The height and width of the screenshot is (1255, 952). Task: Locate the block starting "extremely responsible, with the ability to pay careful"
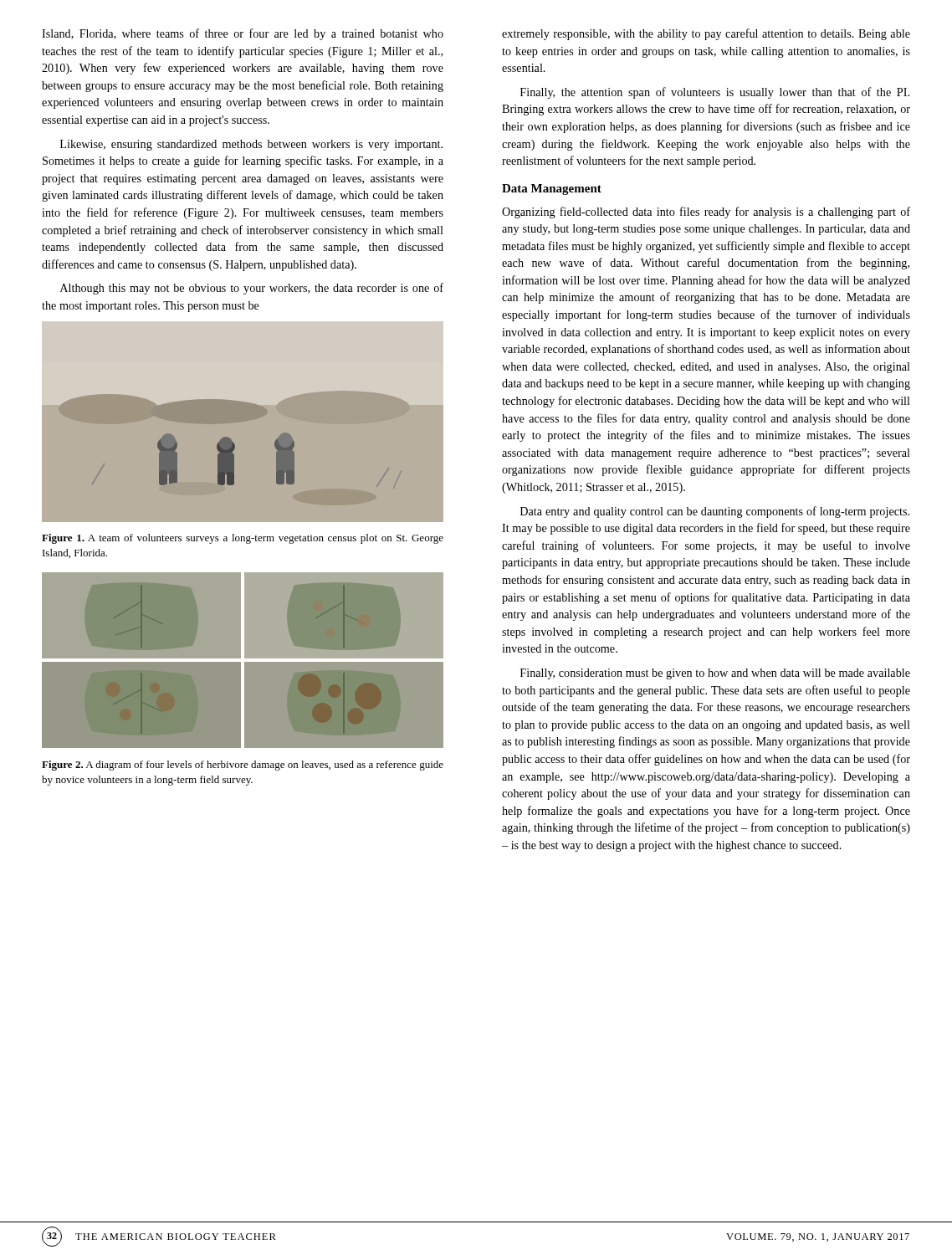coord(706,97)
